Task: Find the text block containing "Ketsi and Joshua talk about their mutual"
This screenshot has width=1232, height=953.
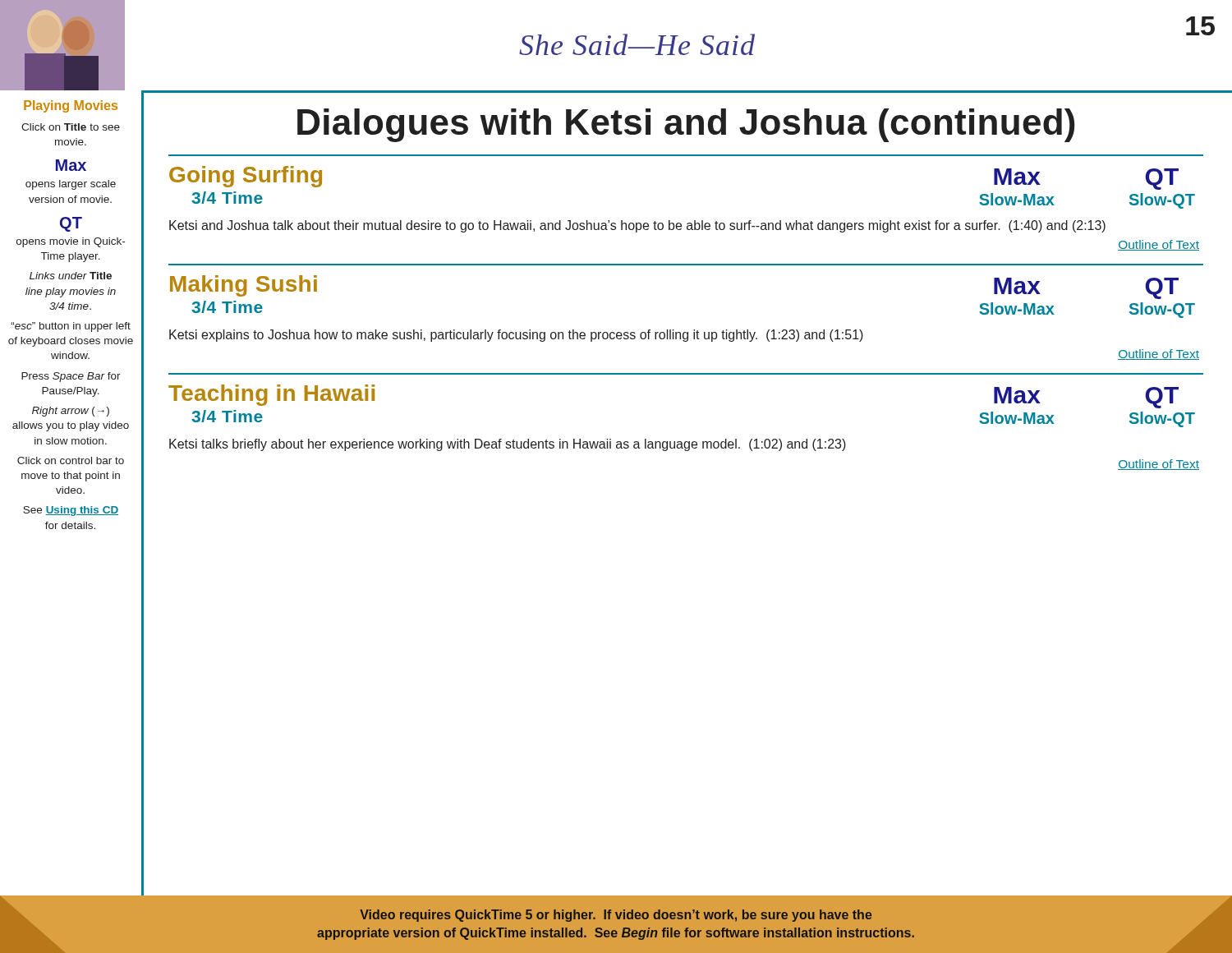Action: [637, 226]
